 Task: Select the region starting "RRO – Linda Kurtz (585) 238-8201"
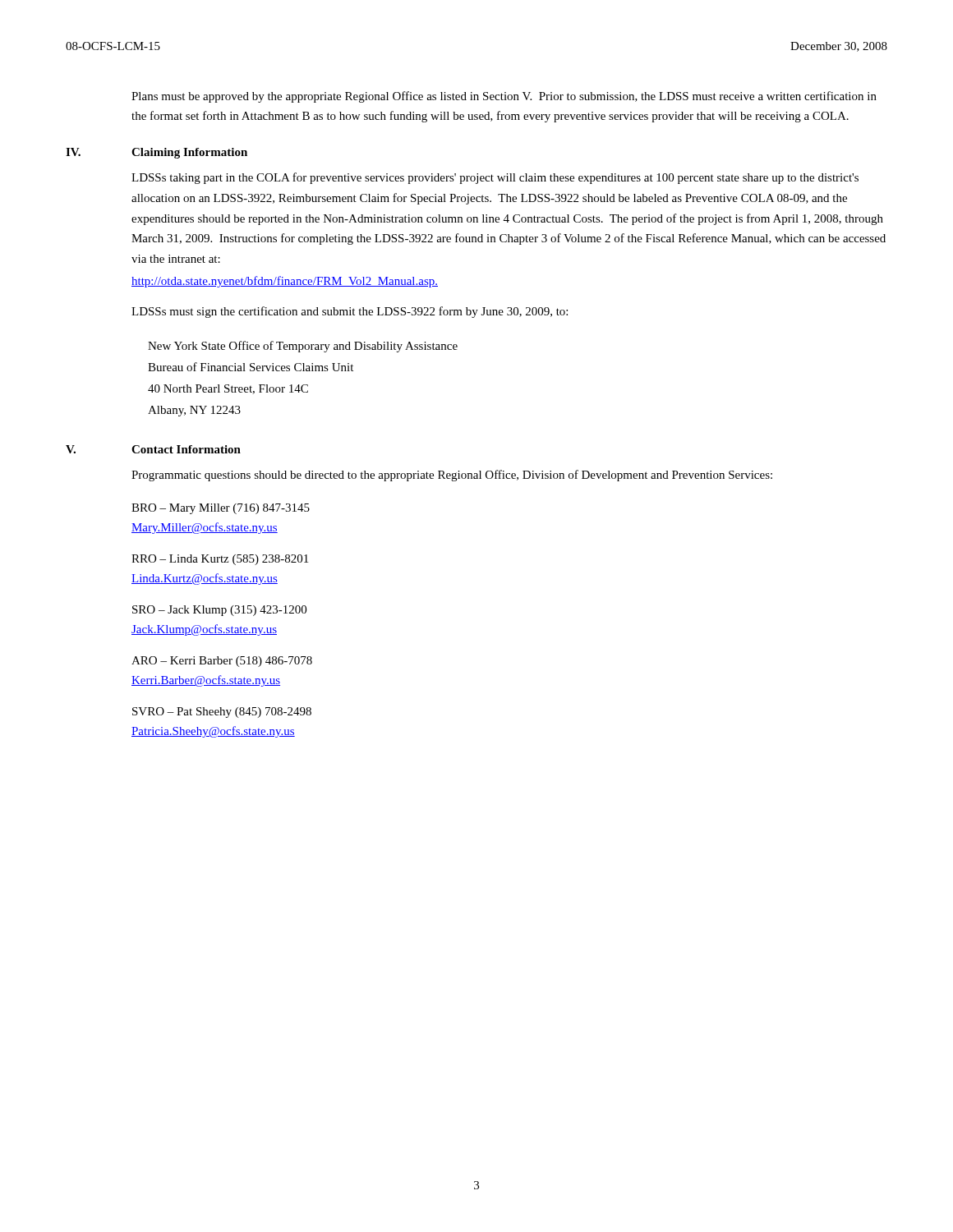(x=220, y=560)
